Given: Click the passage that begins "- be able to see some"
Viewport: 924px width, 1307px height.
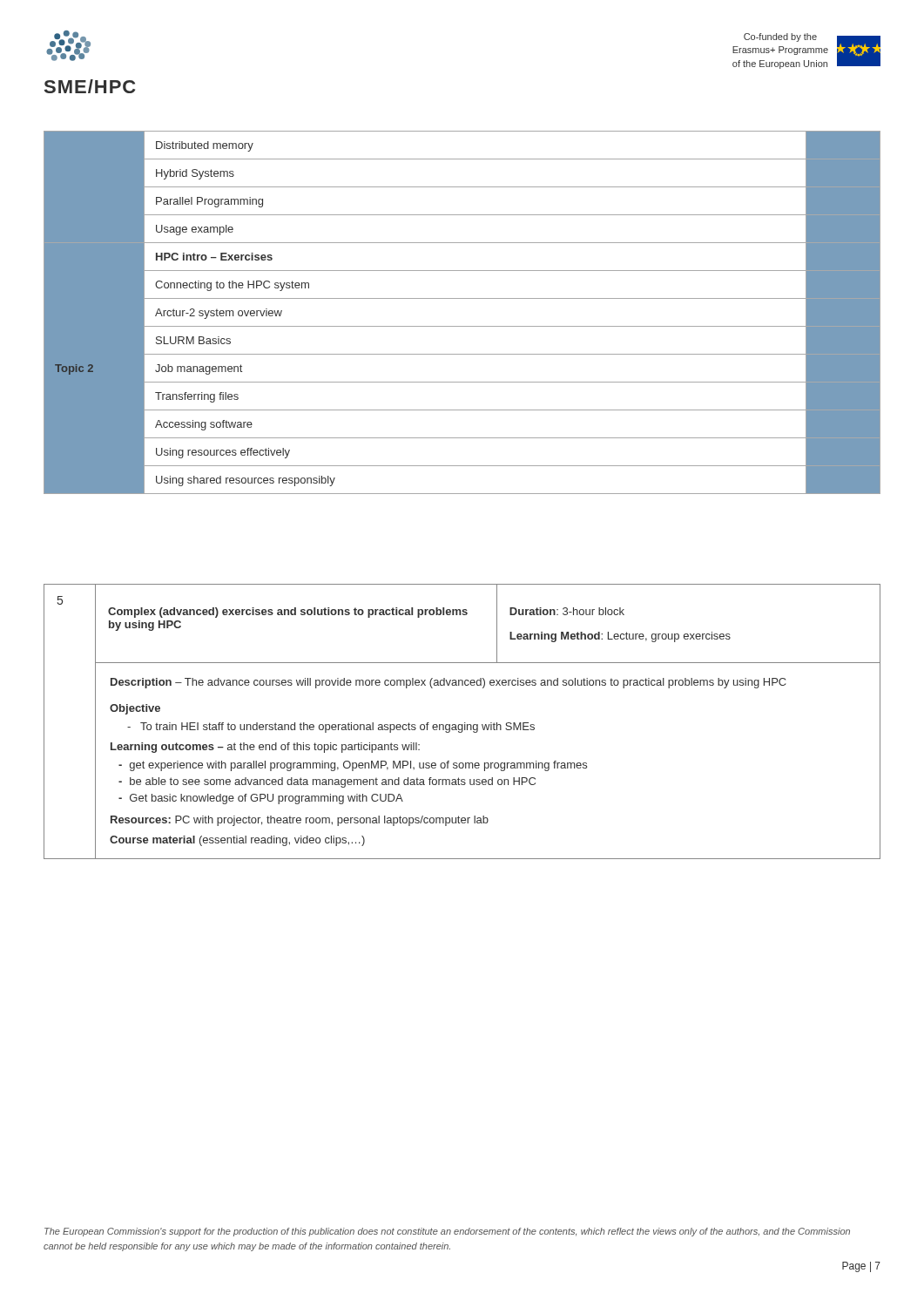Looking at the screenshot, I should [x=327, y=781].
